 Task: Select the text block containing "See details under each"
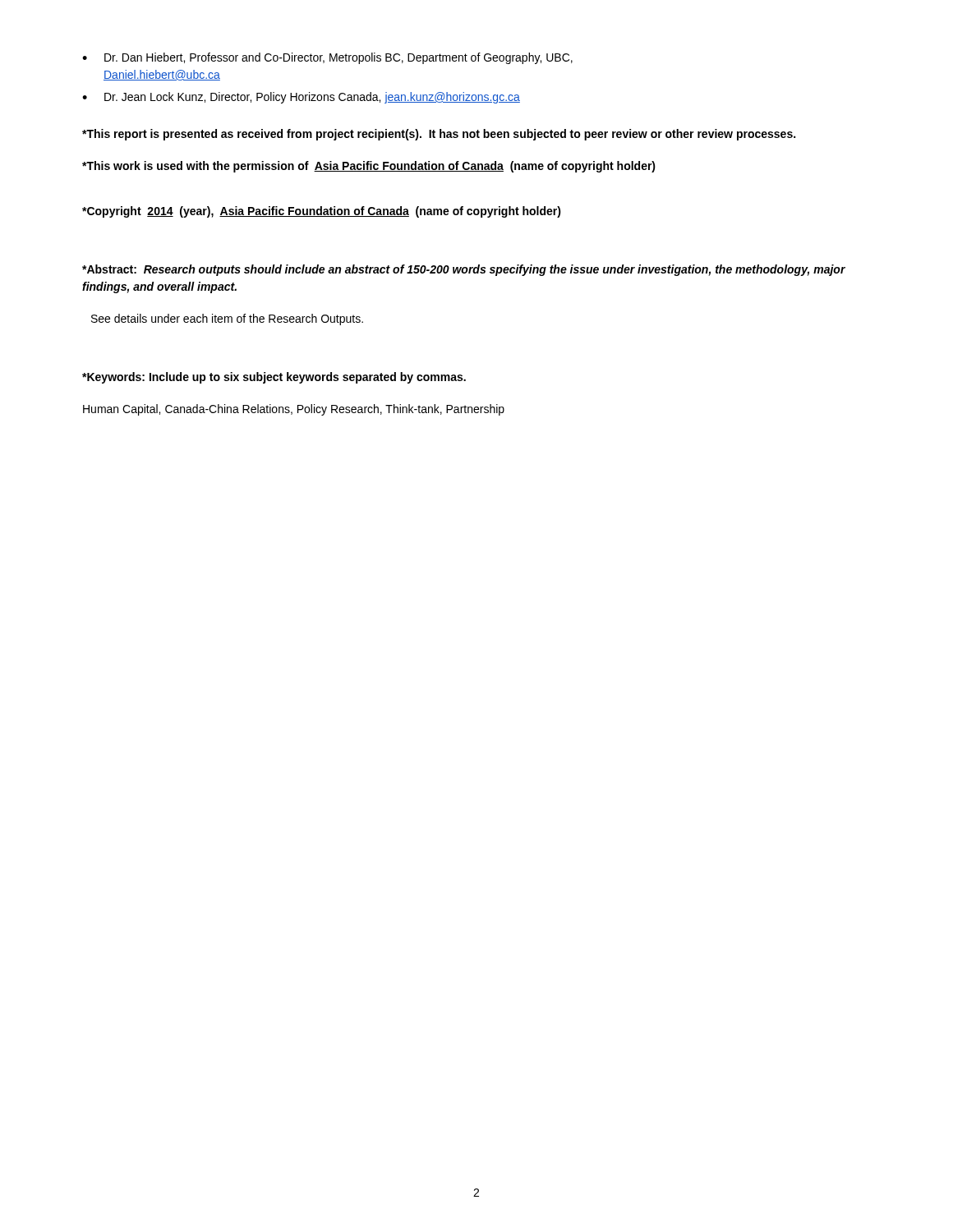(227, 319)
